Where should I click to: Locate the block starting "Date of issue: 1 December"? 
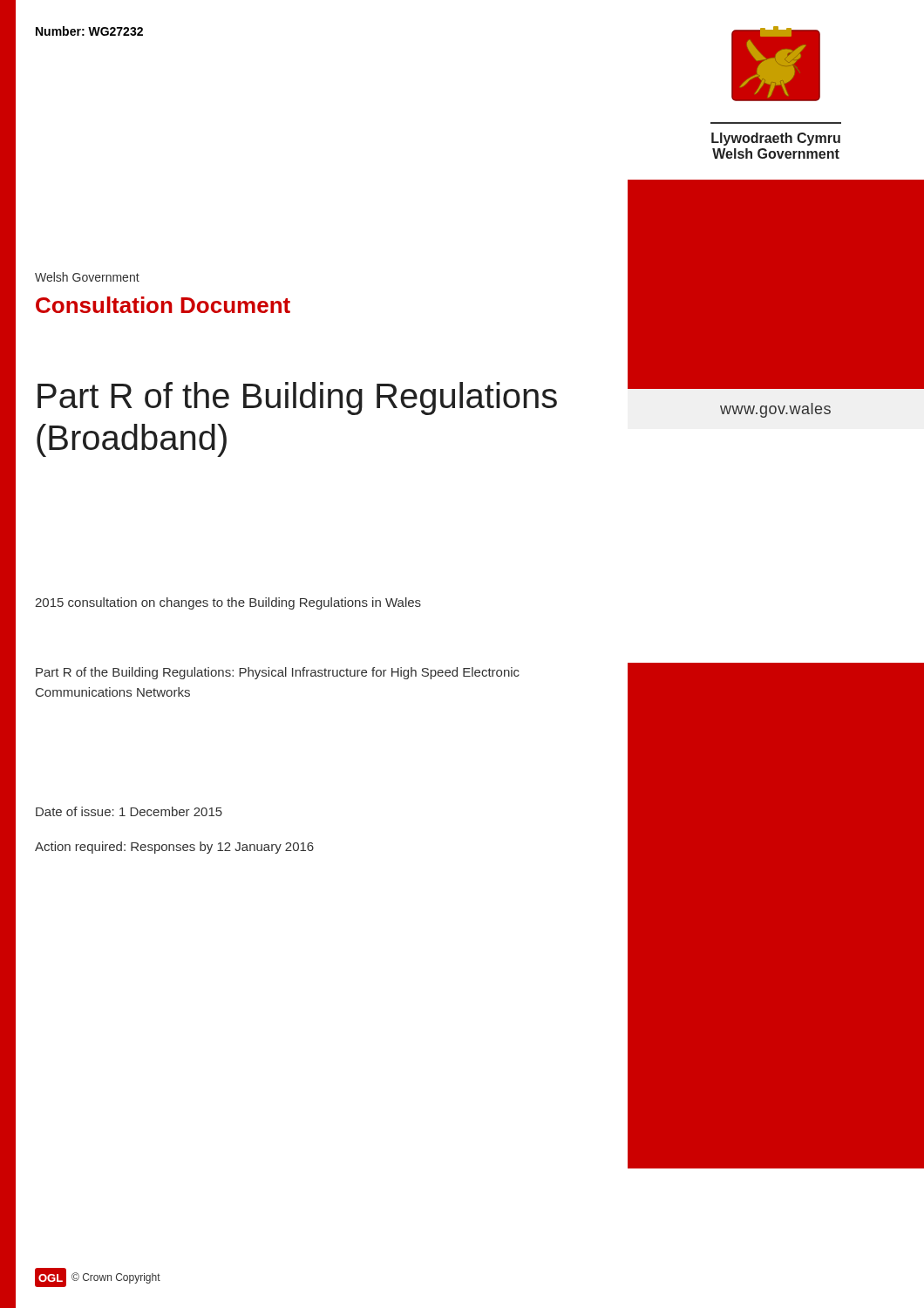[x=129, y=811]
